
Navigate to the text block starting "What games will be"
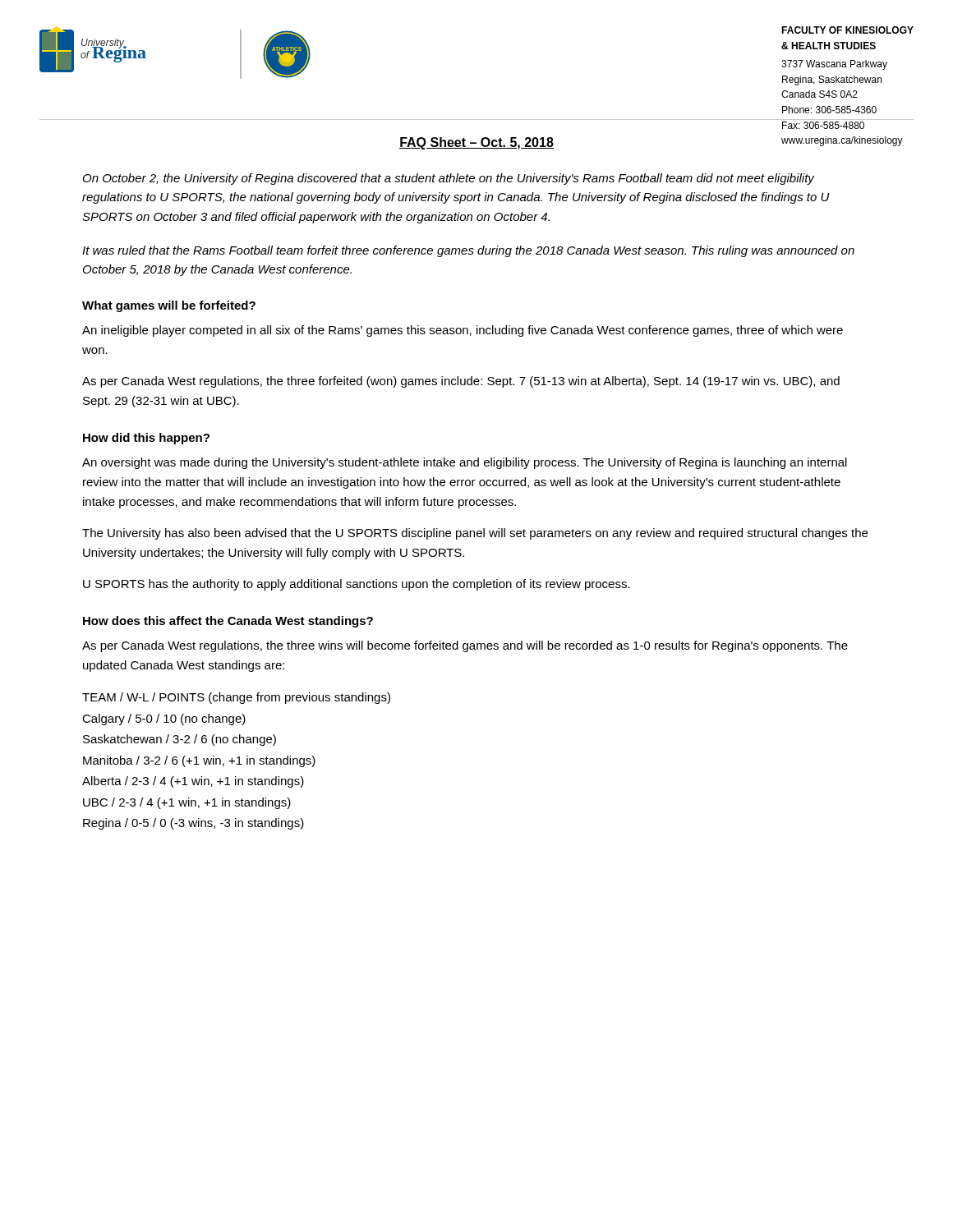click(169, 305)
